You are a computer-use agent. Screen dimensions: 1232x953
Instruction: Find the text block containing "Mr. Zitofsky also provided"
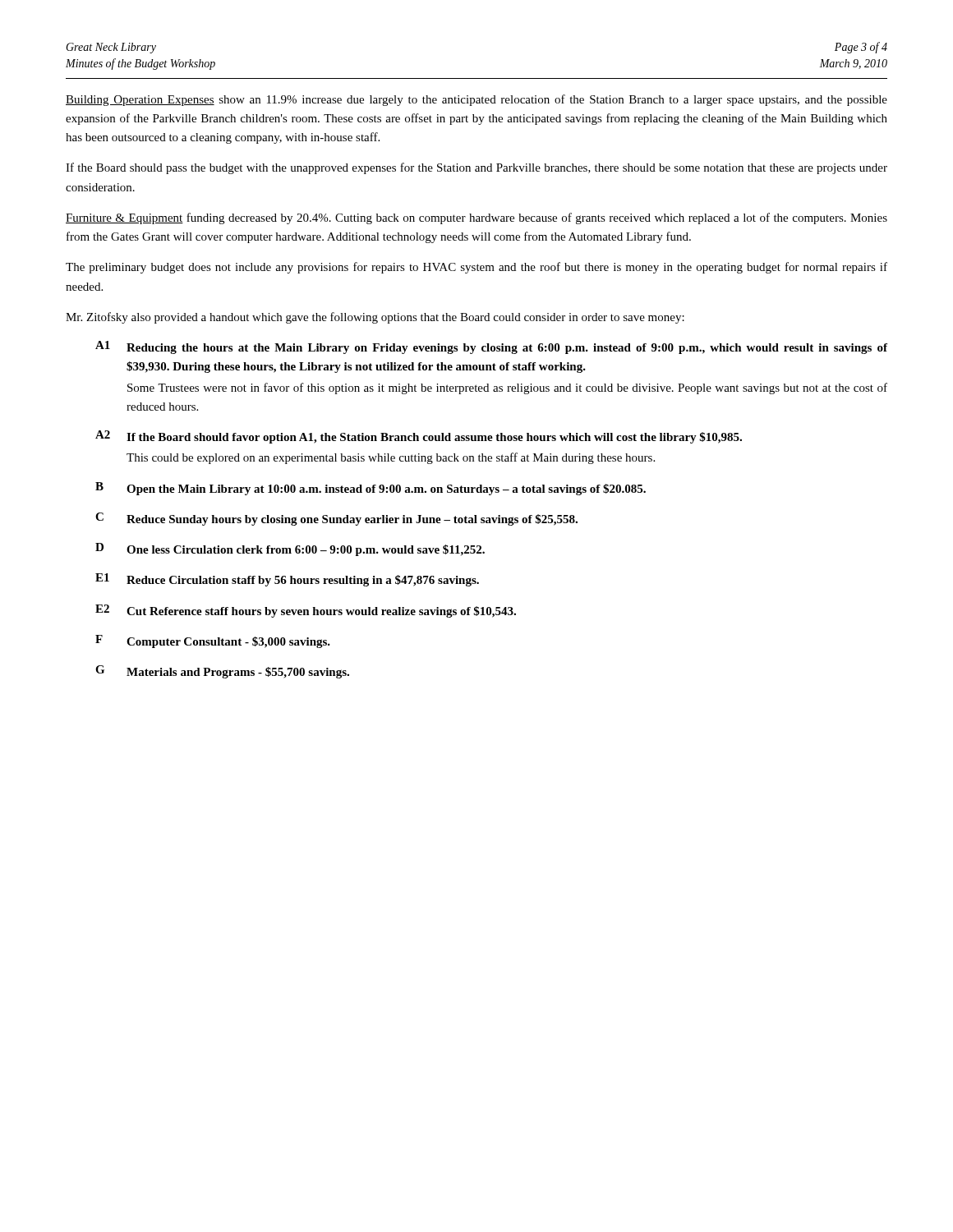[x=375, y=317]
